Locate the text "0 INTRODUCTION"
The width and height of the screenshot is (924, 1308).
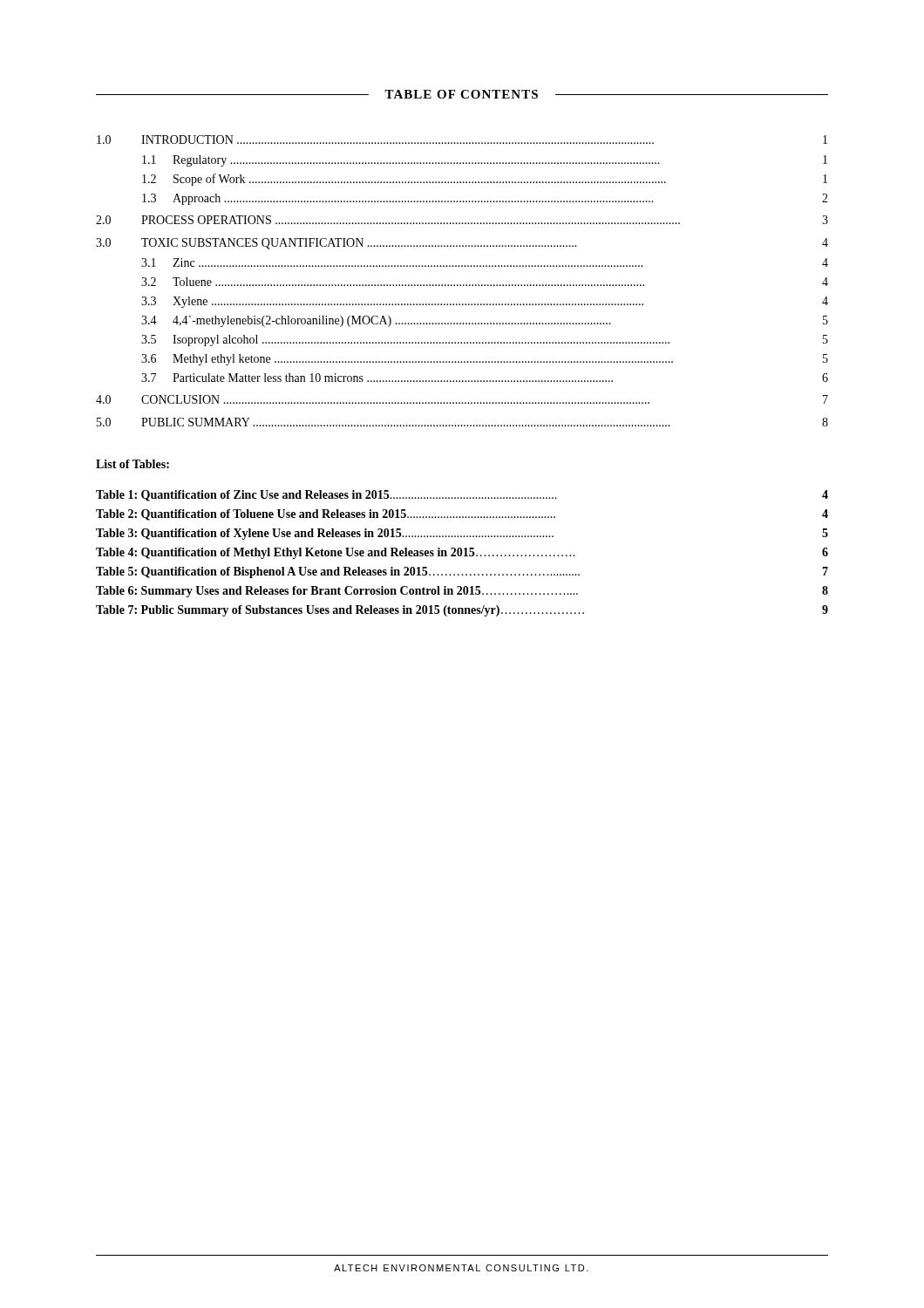(462, 140)
